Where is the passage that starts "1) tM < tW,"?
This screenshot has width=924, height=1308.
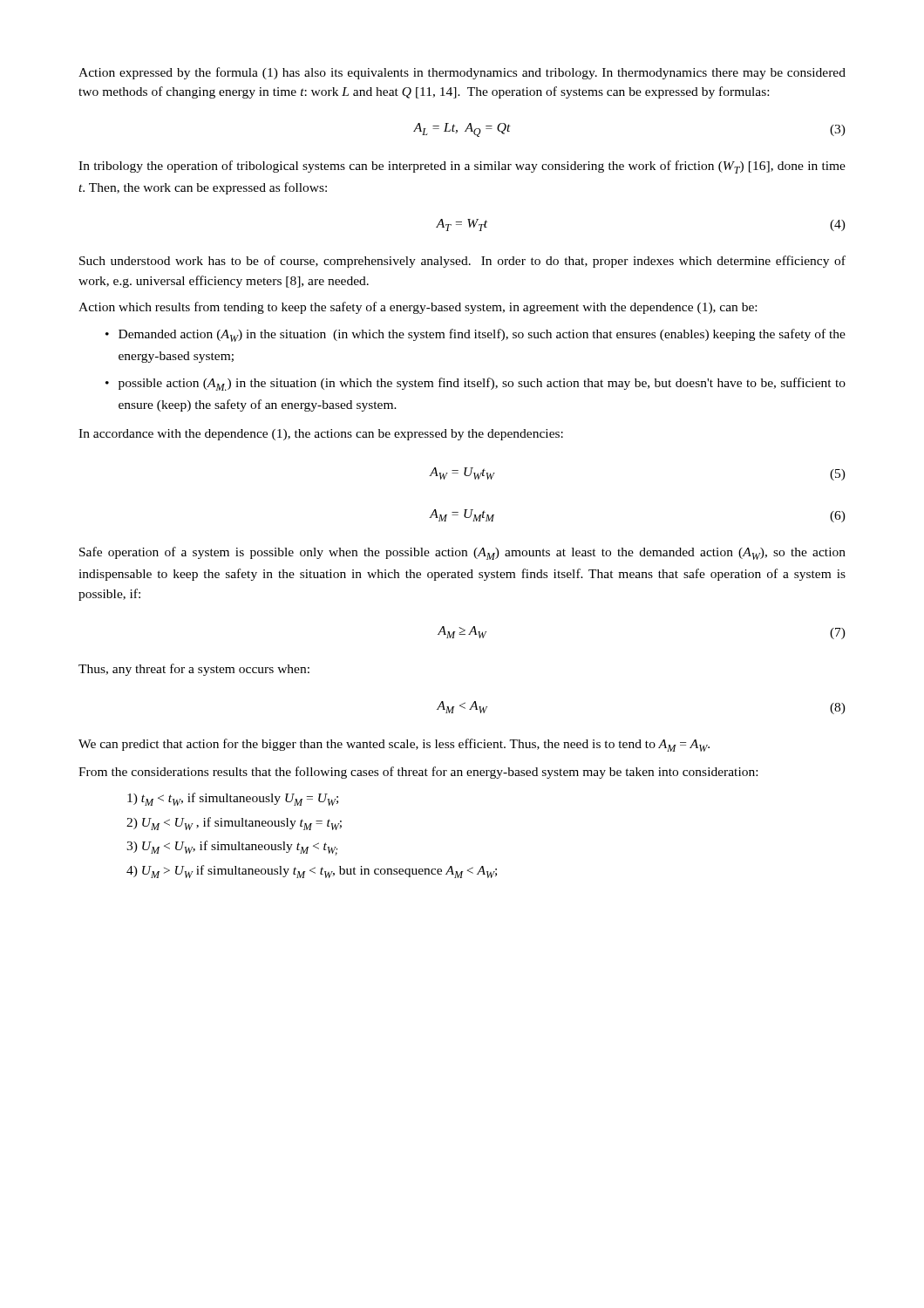(233, 799)
